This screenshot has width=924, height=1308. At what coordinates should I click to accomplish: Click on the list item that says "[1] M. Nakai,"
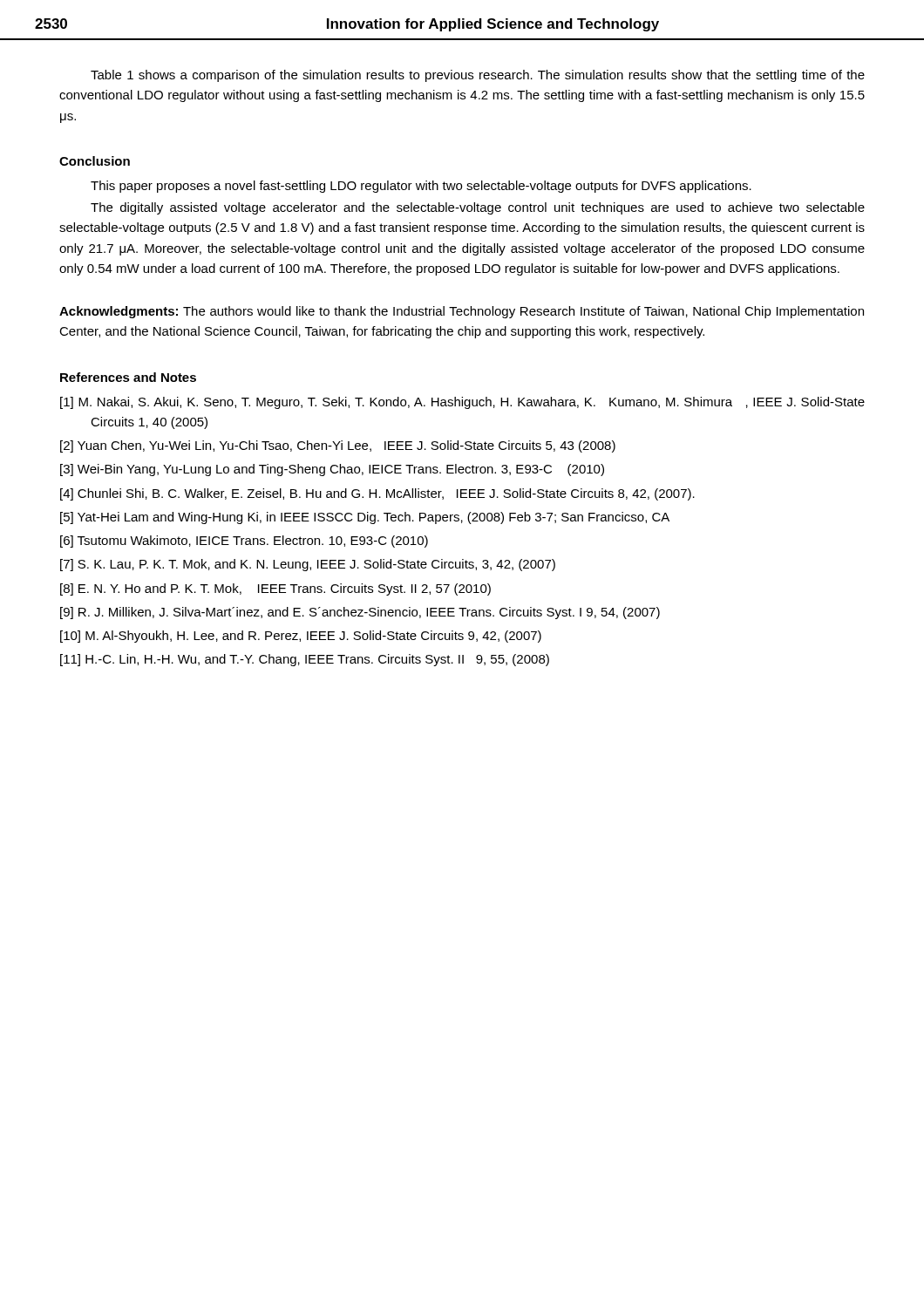click(462, 411)
